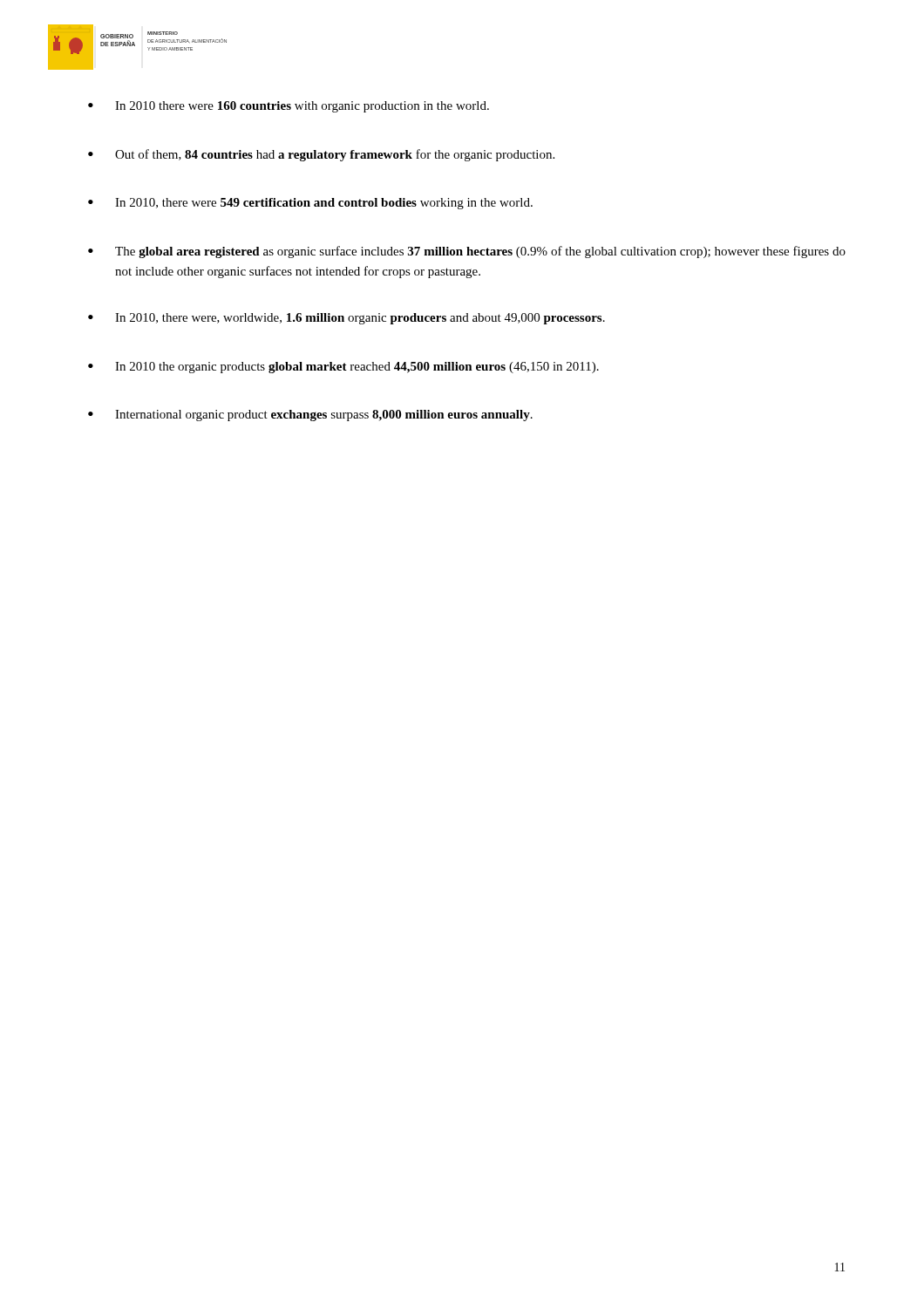924x1308 pixels.
Task: Click on the region starting "• In 2010 the organic"
Action: coord(466,368)
